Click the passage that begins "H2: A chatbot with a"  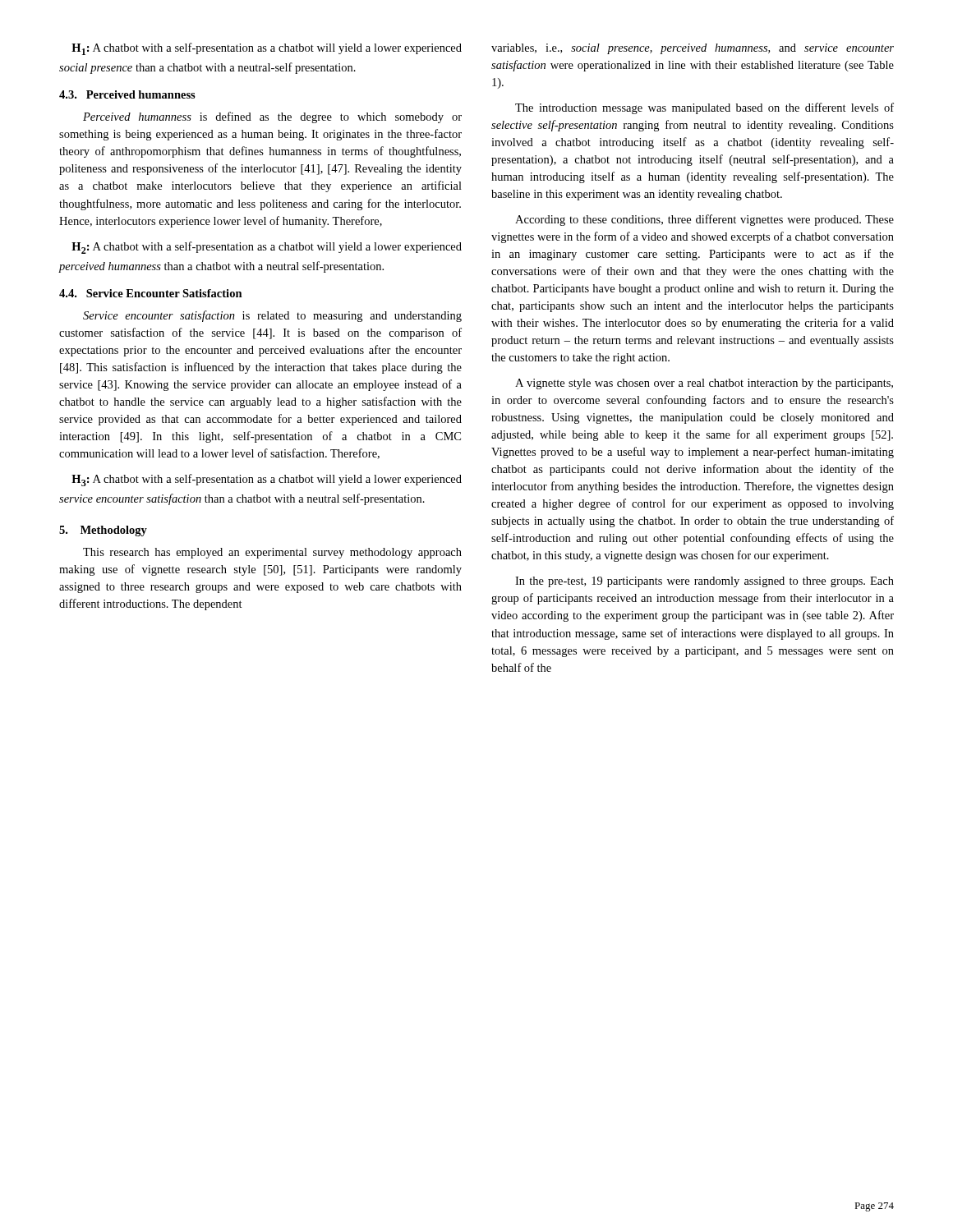260,256
